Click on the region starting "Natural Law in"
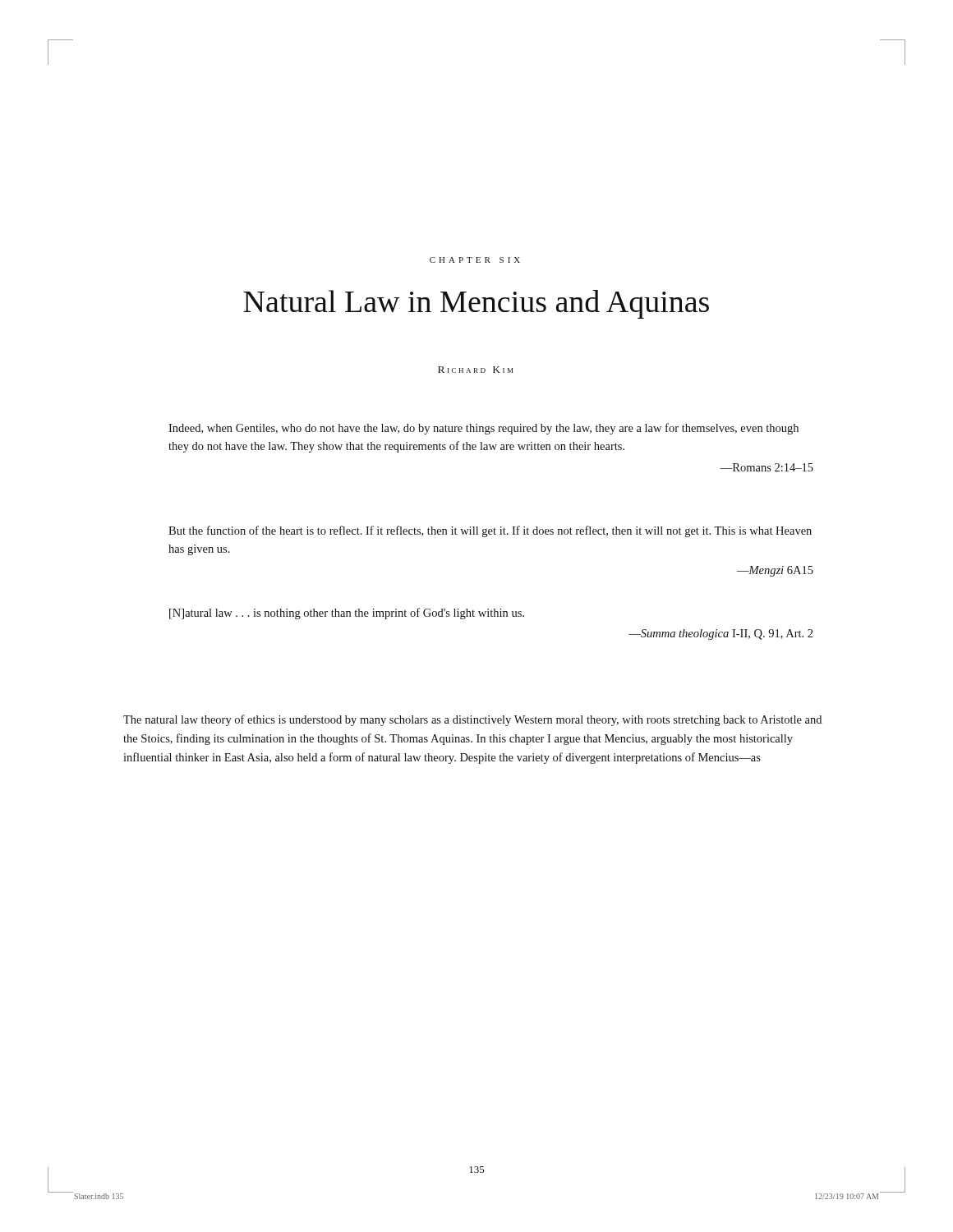The height and width of the screenshot is (1232, 953). pos(476,301)
